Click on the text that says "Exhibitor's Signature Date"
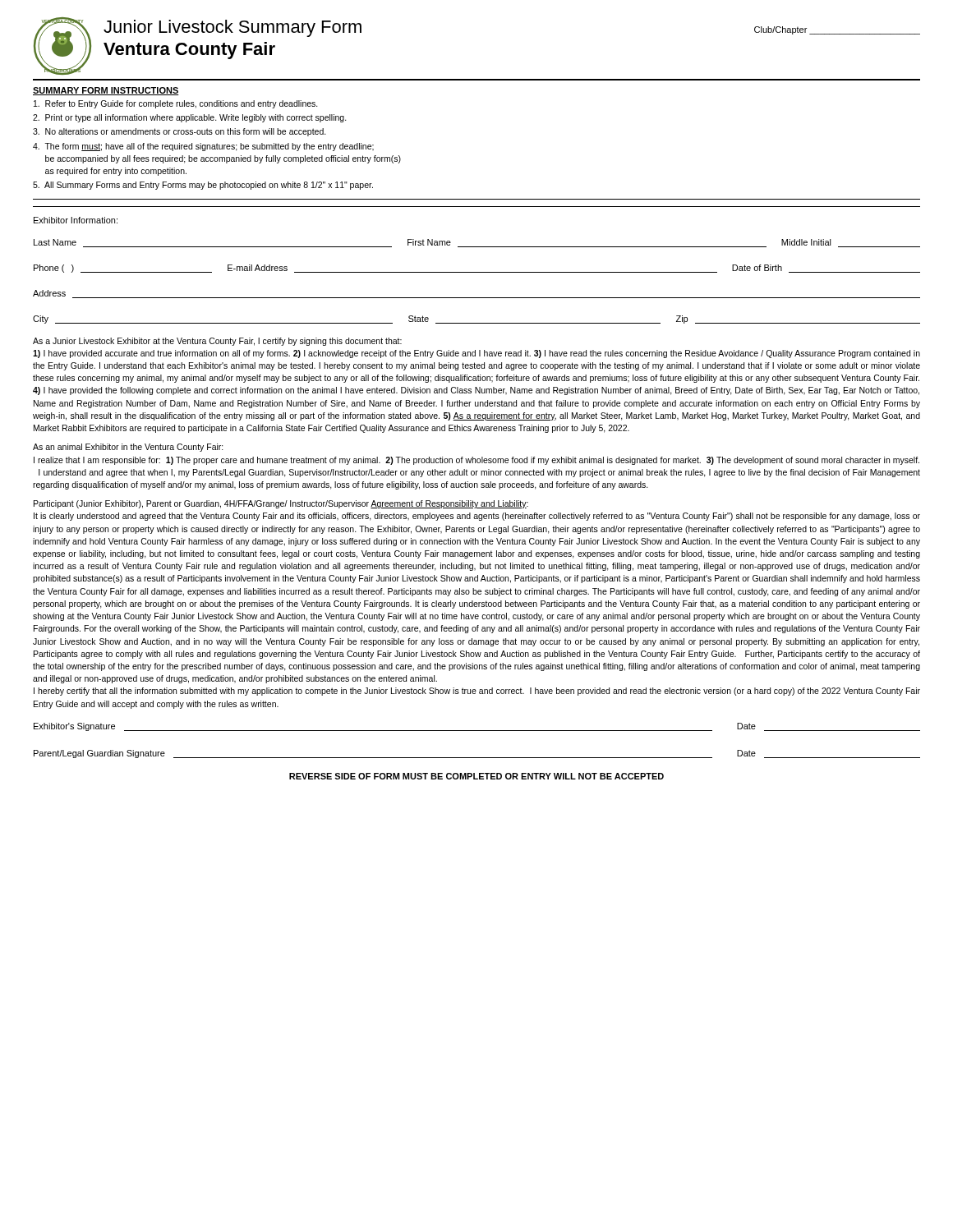The image size is (953, 1232). tap(476, 724)
